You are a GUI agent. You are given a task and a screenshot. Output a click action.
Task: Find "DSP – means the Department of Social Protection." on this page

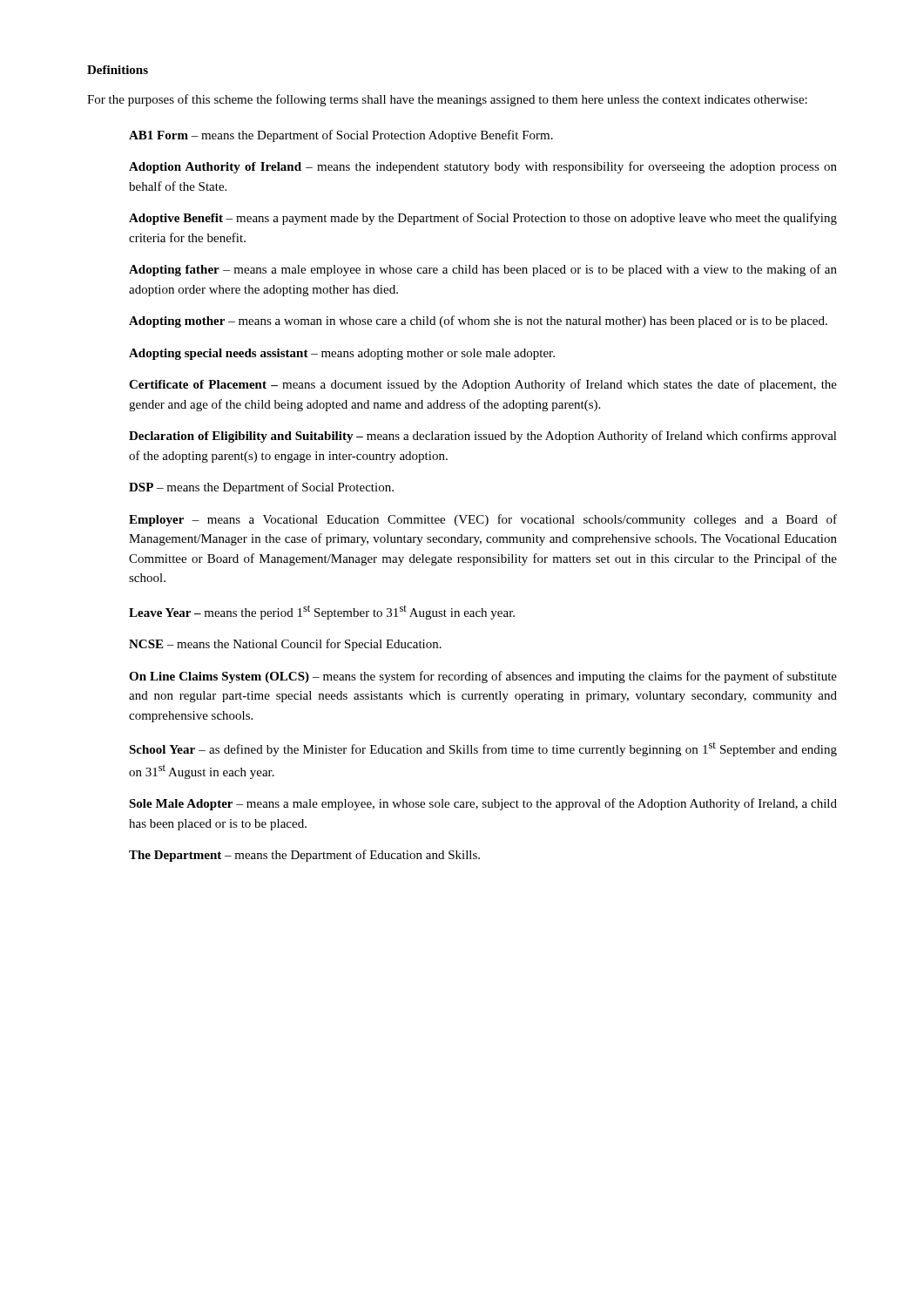coord(262,487)
